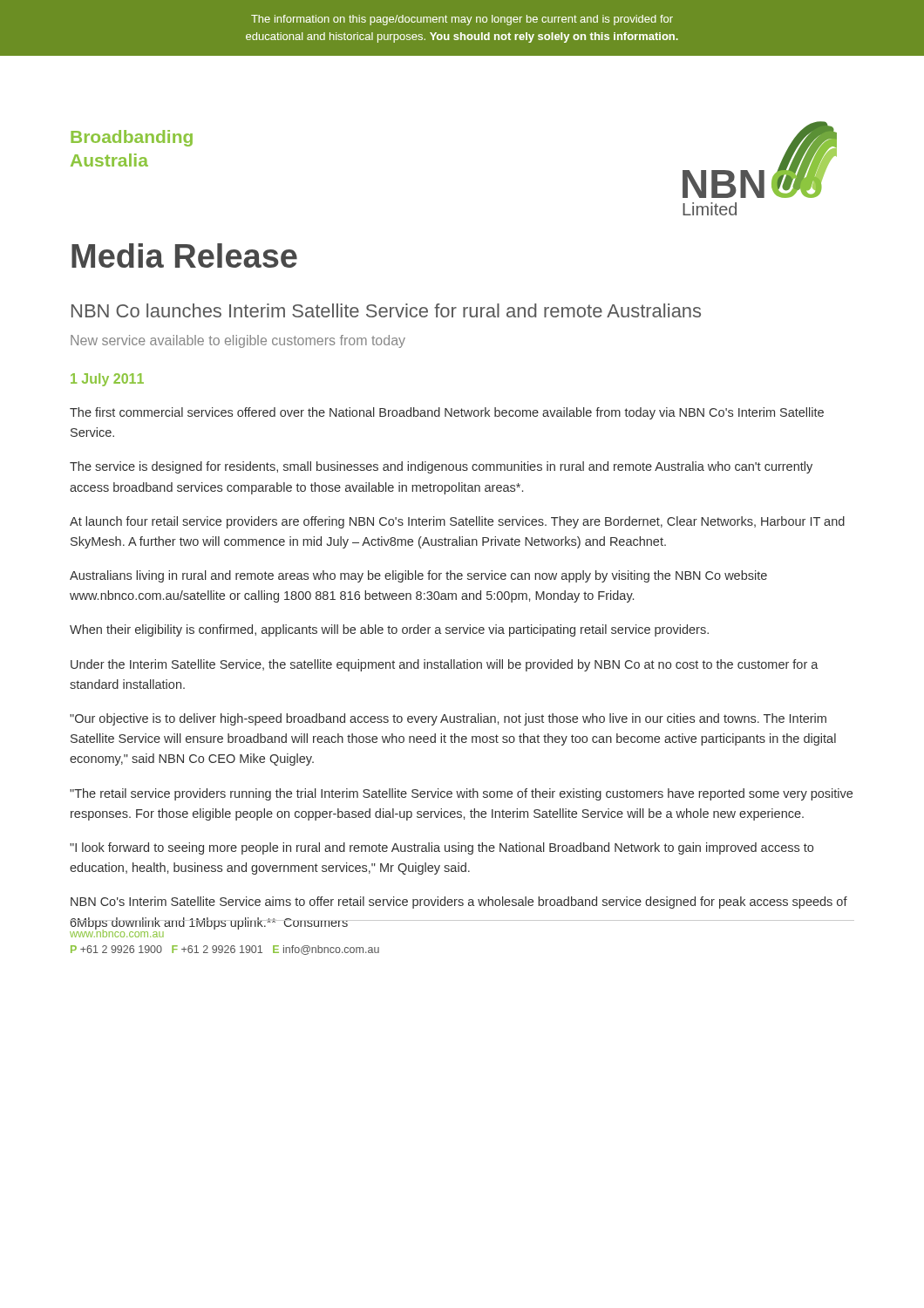Image resolution: width=924 pixels, height=1308 pixels.
Task: Locate the text starting "NBN Co's Interim Satellite Service aims to offer"
Action: tap(458, 912)
